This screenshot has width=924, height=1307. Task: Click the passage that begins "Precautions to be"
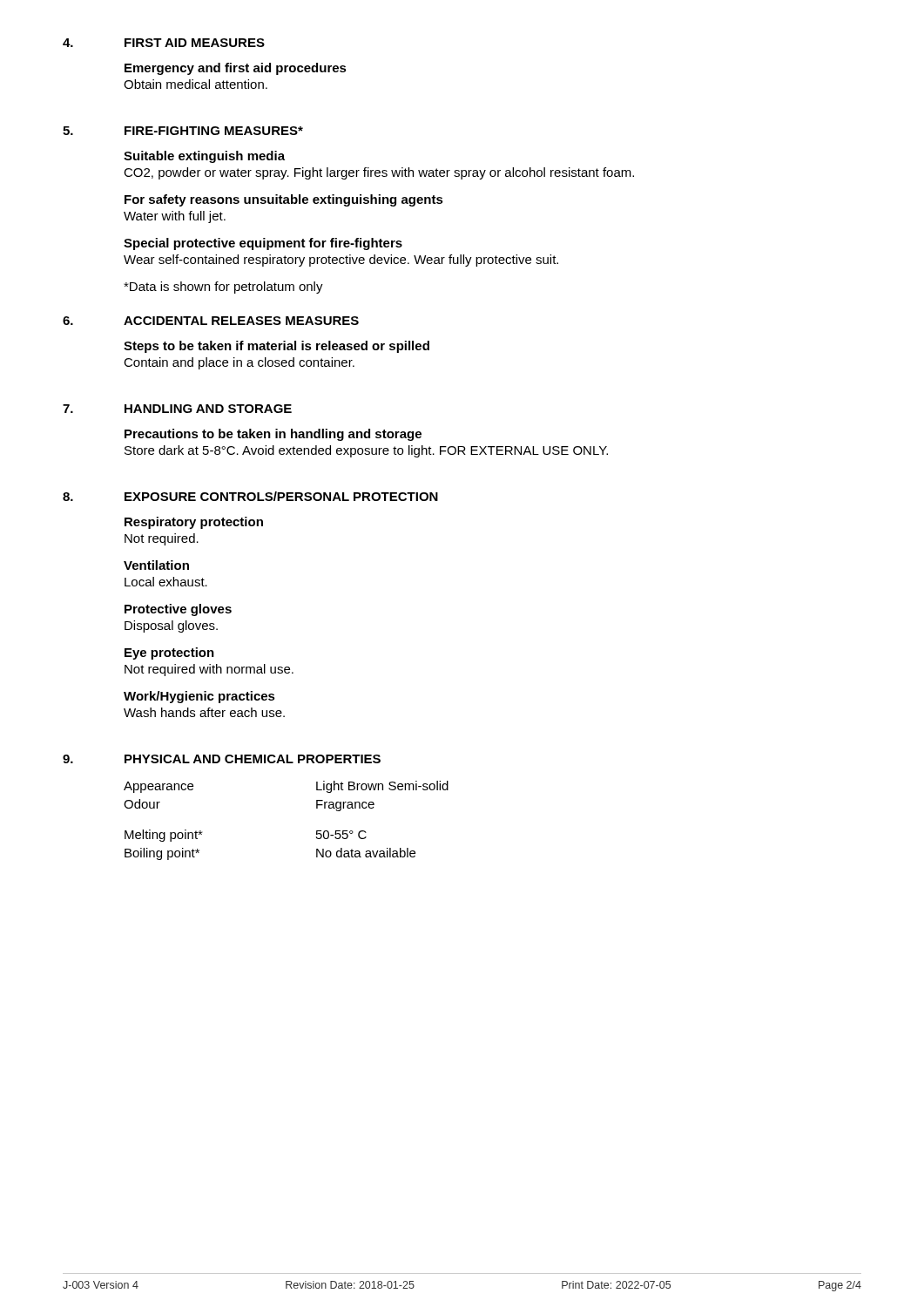(x=492, y=442)
